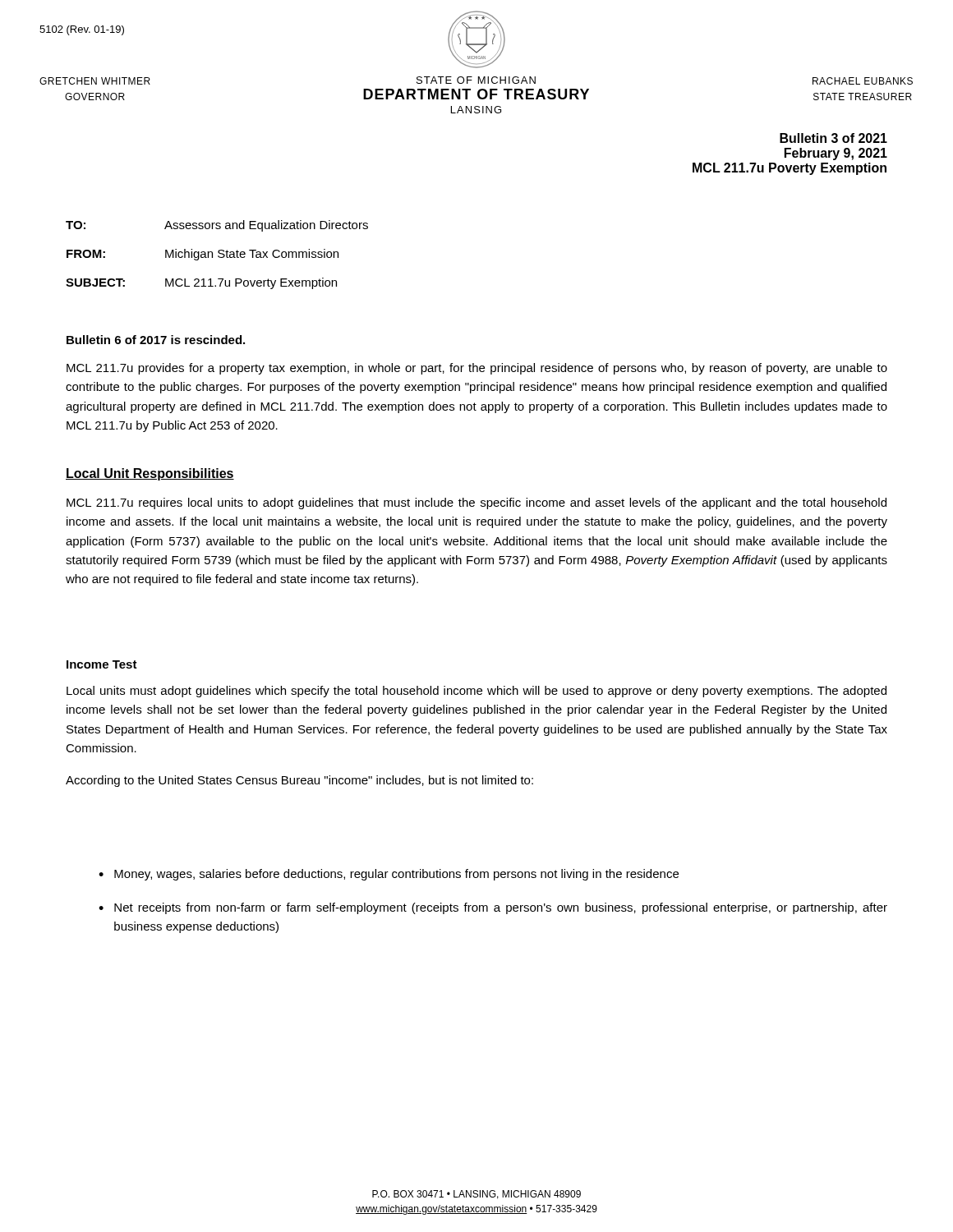Select the passage starting "Income Test"
Screen dimensions: 1232x953
point(101,664)
